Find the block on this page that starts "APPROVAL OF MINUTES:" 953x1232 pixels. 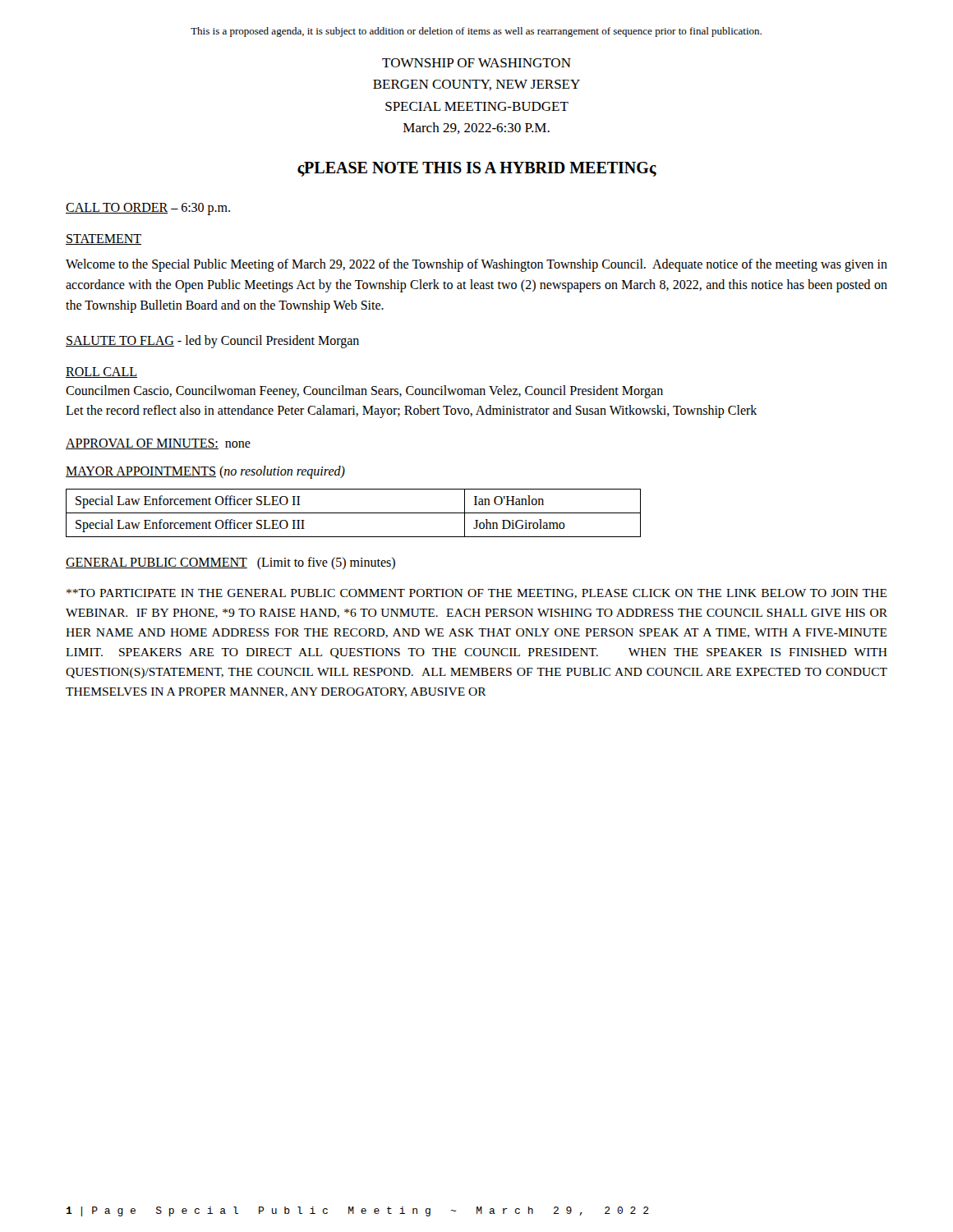[x=158, y=443]
